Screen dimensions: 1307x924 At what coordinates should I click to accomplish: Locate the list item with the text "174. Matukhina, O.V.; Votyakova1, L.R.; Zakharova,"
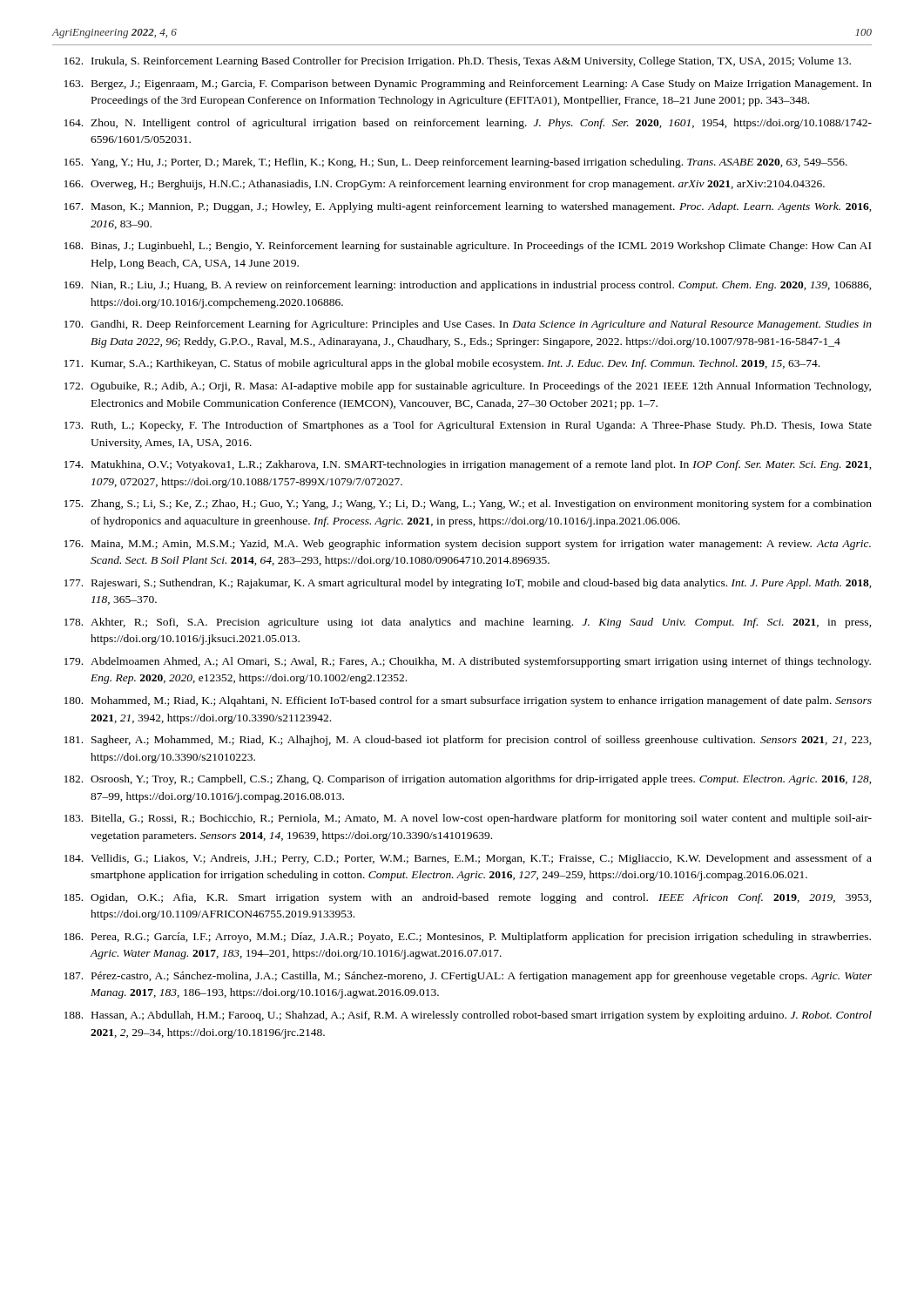click(462, 473)
